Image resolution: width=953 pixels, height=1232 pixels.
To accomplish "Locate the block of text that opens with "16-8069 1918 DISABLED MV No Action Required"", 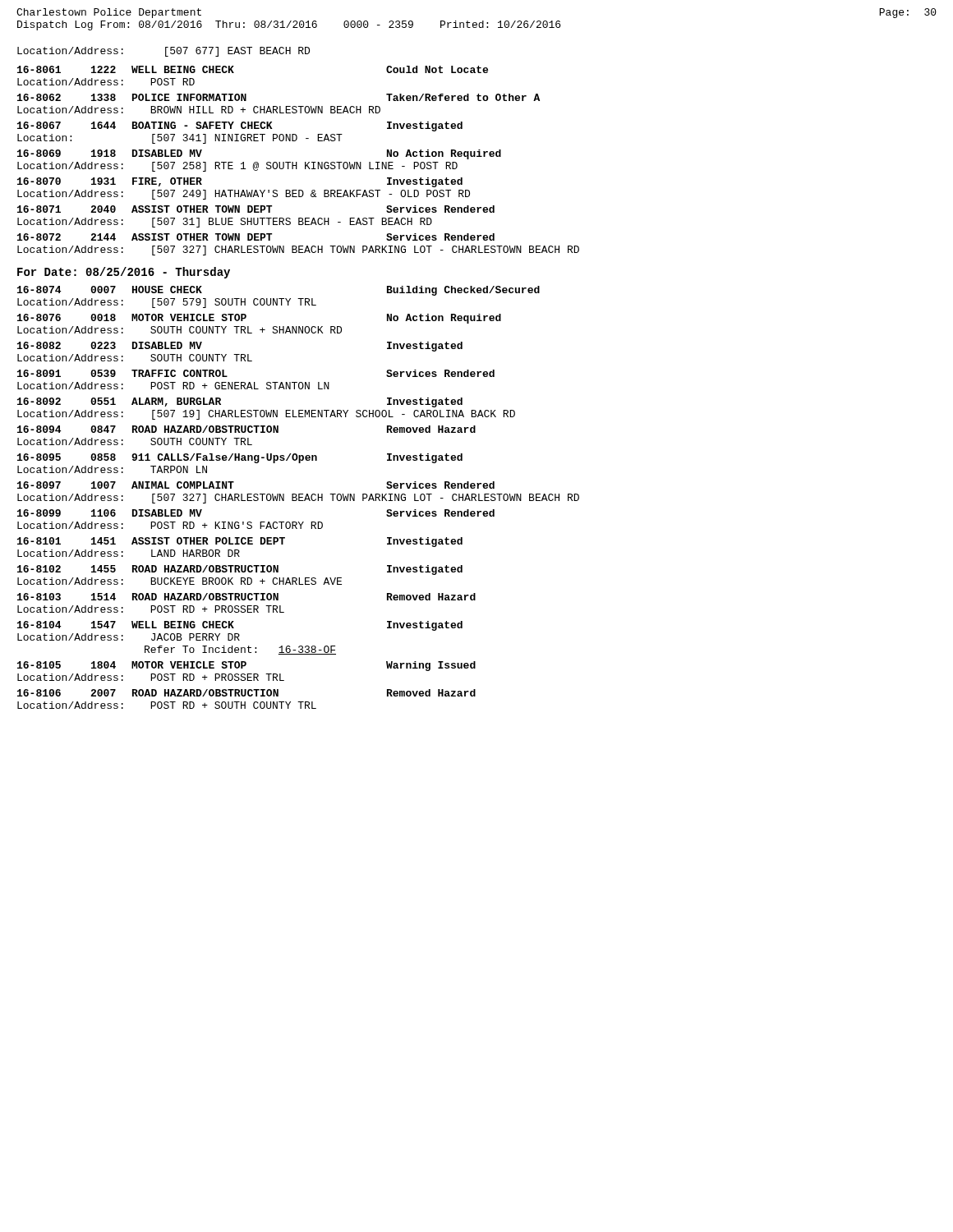I will [x=476, y=160].
